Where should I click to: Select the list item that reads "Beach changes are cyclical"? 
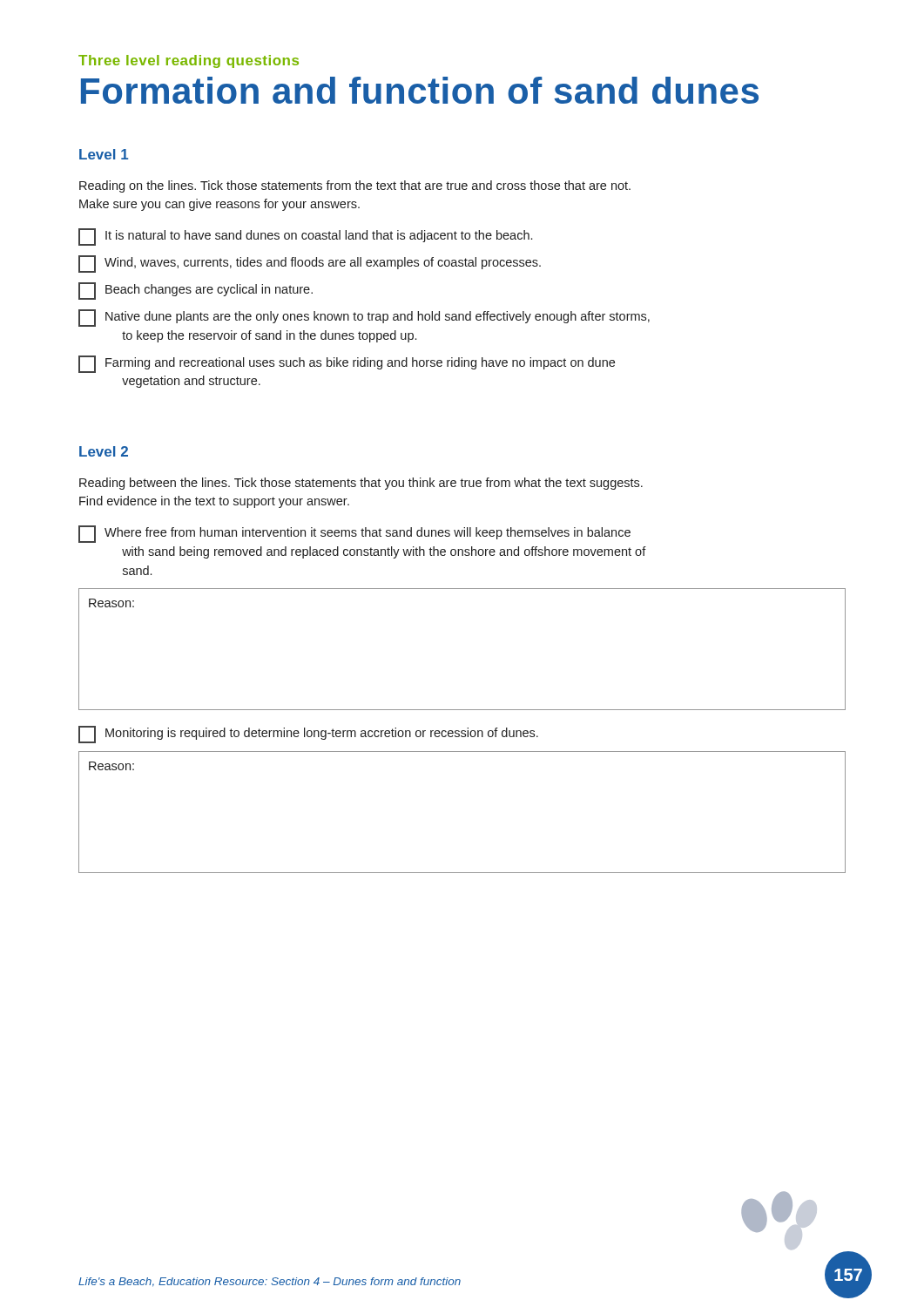[x=196, y=291]
